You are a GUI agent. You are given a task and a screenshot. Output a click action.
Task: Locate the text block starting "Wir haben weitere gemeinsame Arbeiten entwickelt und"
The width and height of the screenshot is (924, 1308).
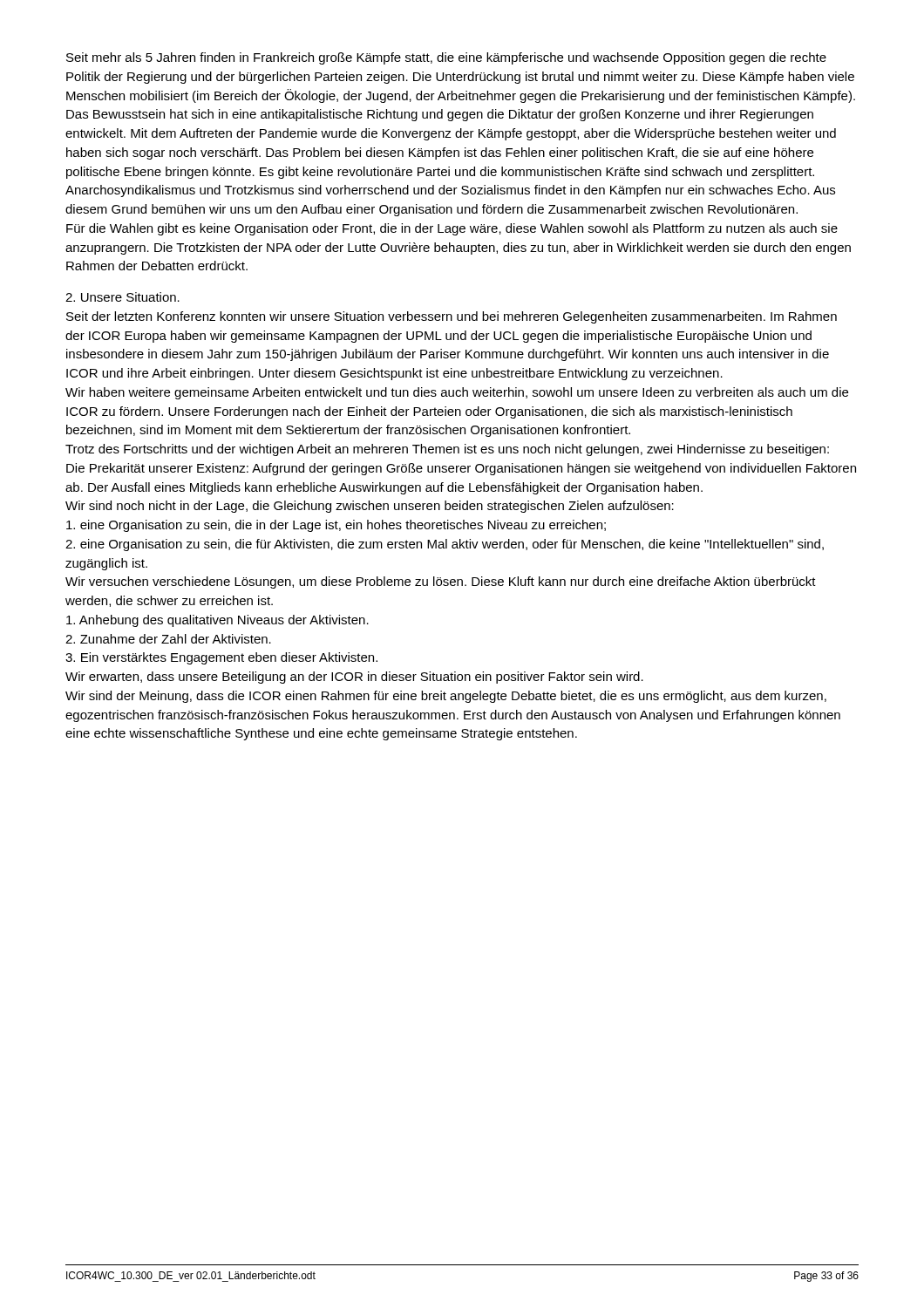tap(462, 411)
